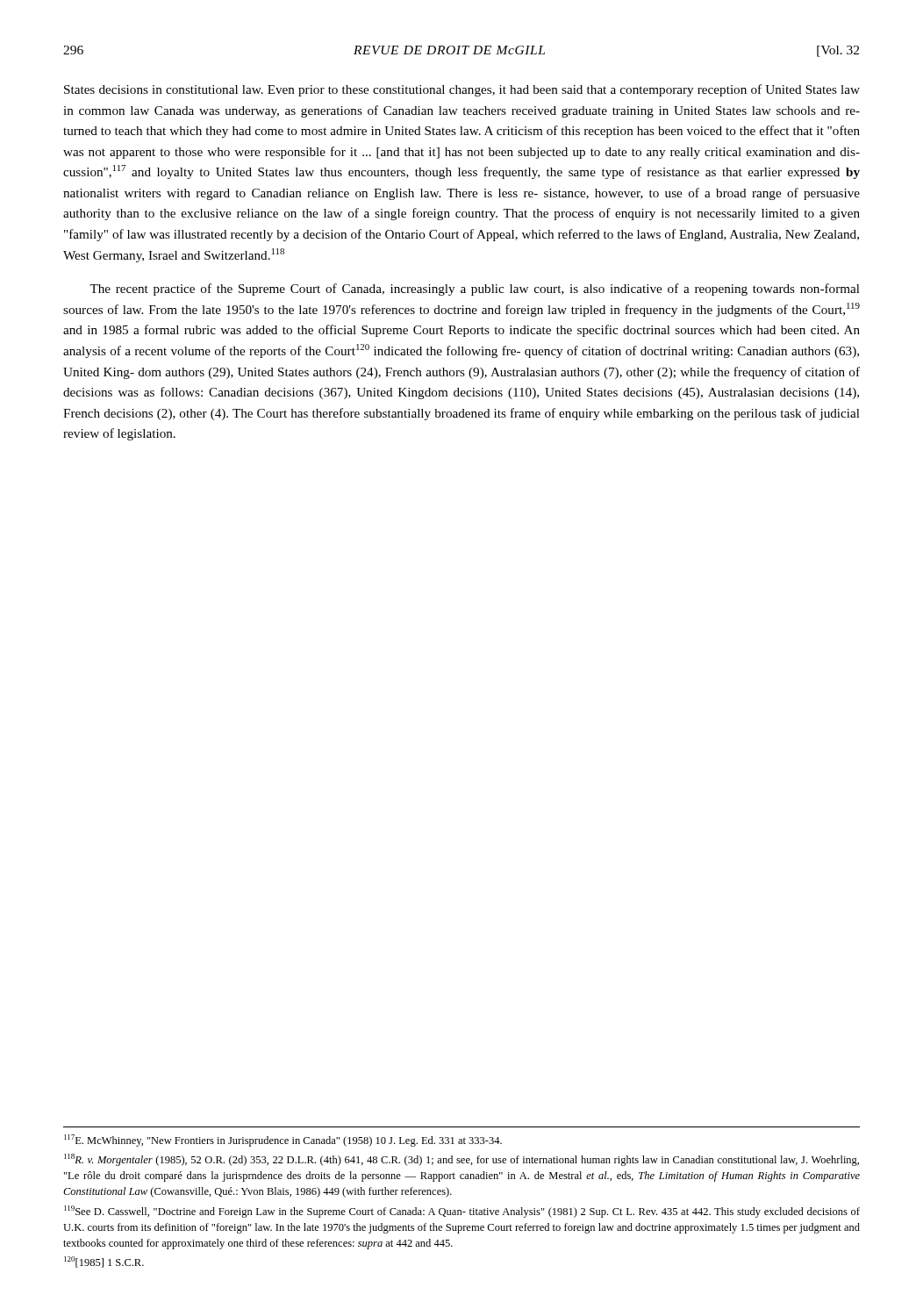Select the footnote containing "118R. v. Morgentaler"
This screenshot has width=923, height=1316.
click(462, 1175)
